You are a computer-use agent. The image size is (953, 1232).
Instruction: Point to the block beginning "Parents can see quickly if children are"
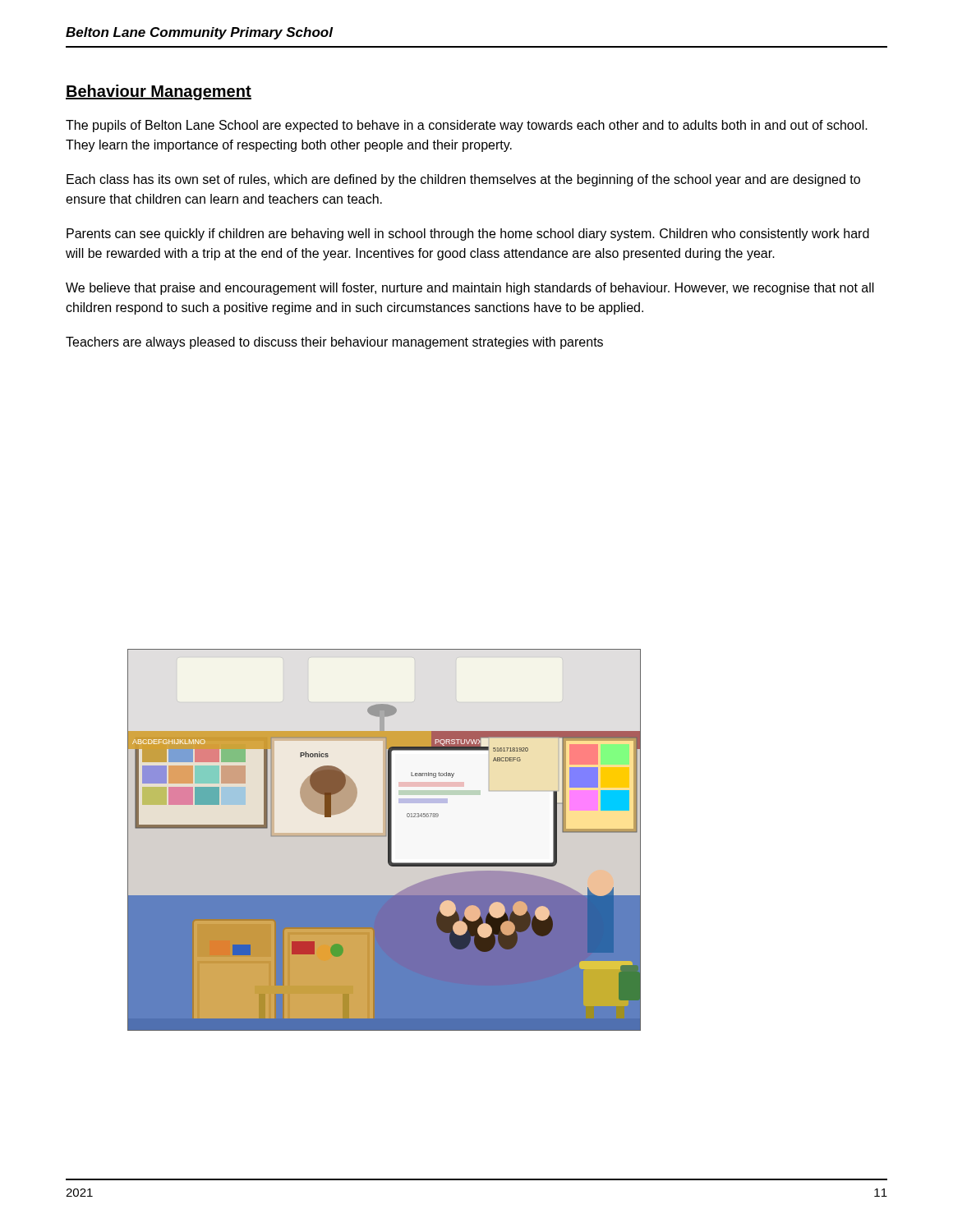click(x=476, y=244)
